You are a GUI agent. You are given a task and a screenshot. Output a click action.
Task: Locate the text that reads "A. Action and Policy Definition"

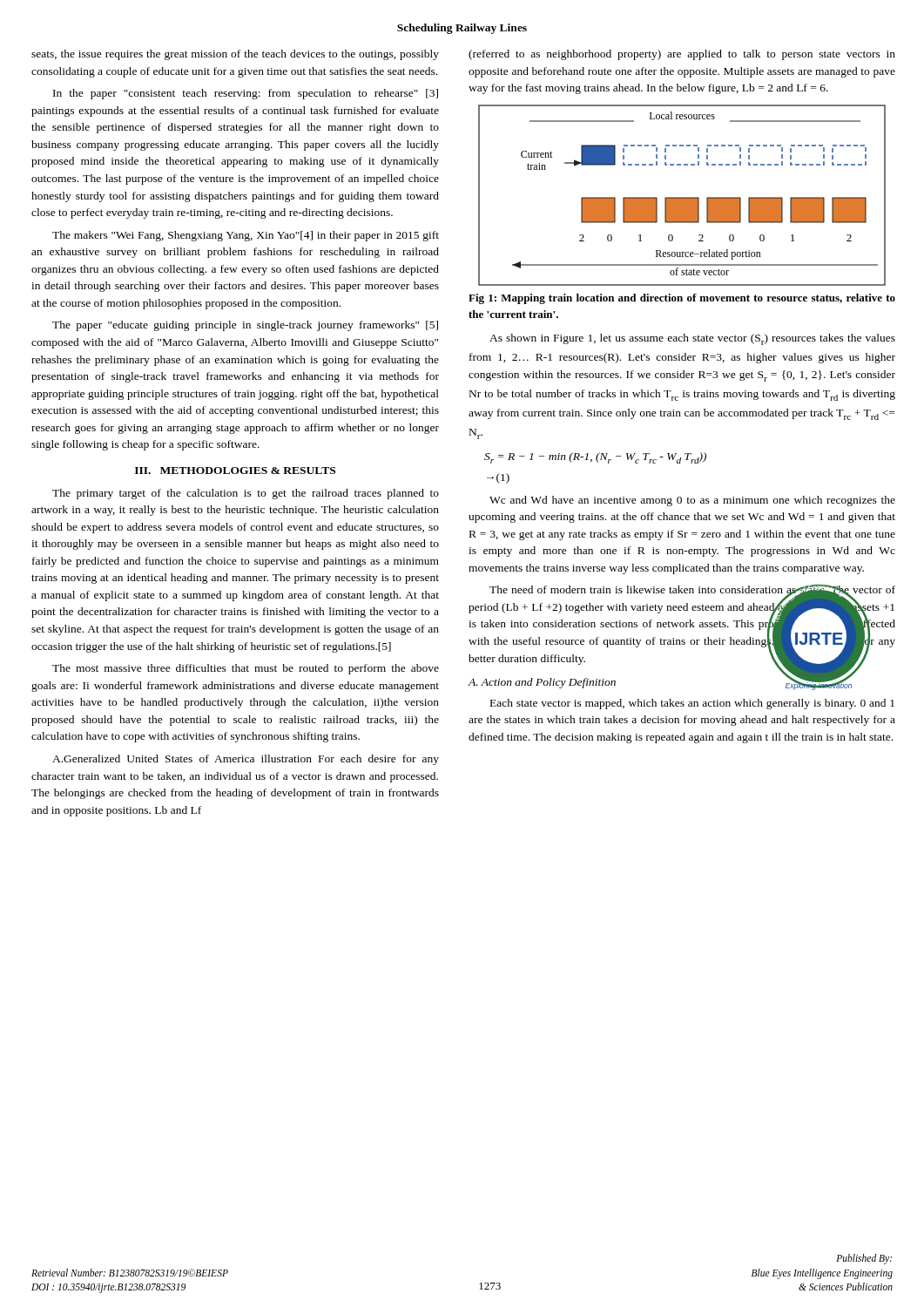(542, 682)
